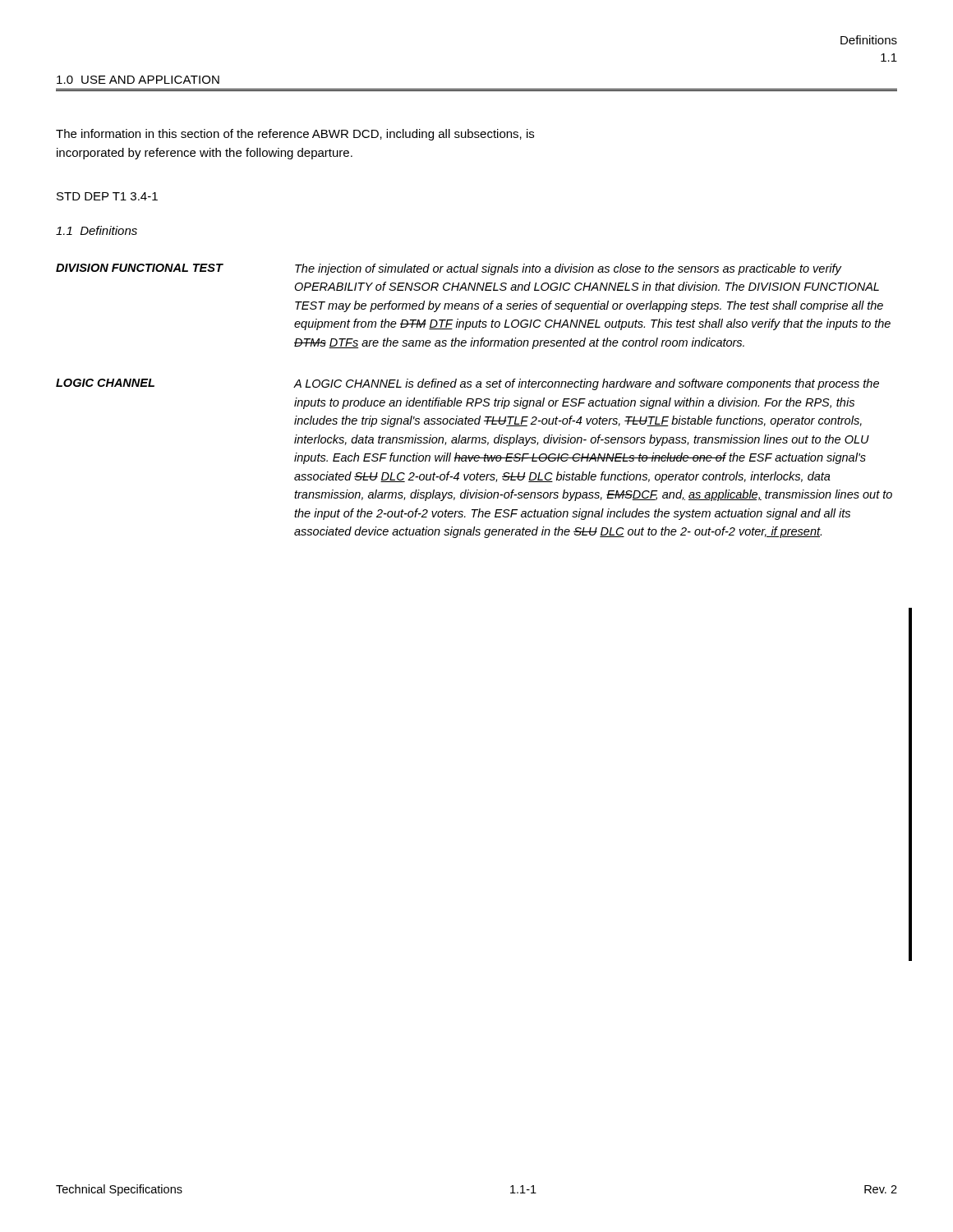The image size is (953, 1232).
Task: Point to the region starting "STD DEP T1 3.4-1"
Action: coord(107,196)
